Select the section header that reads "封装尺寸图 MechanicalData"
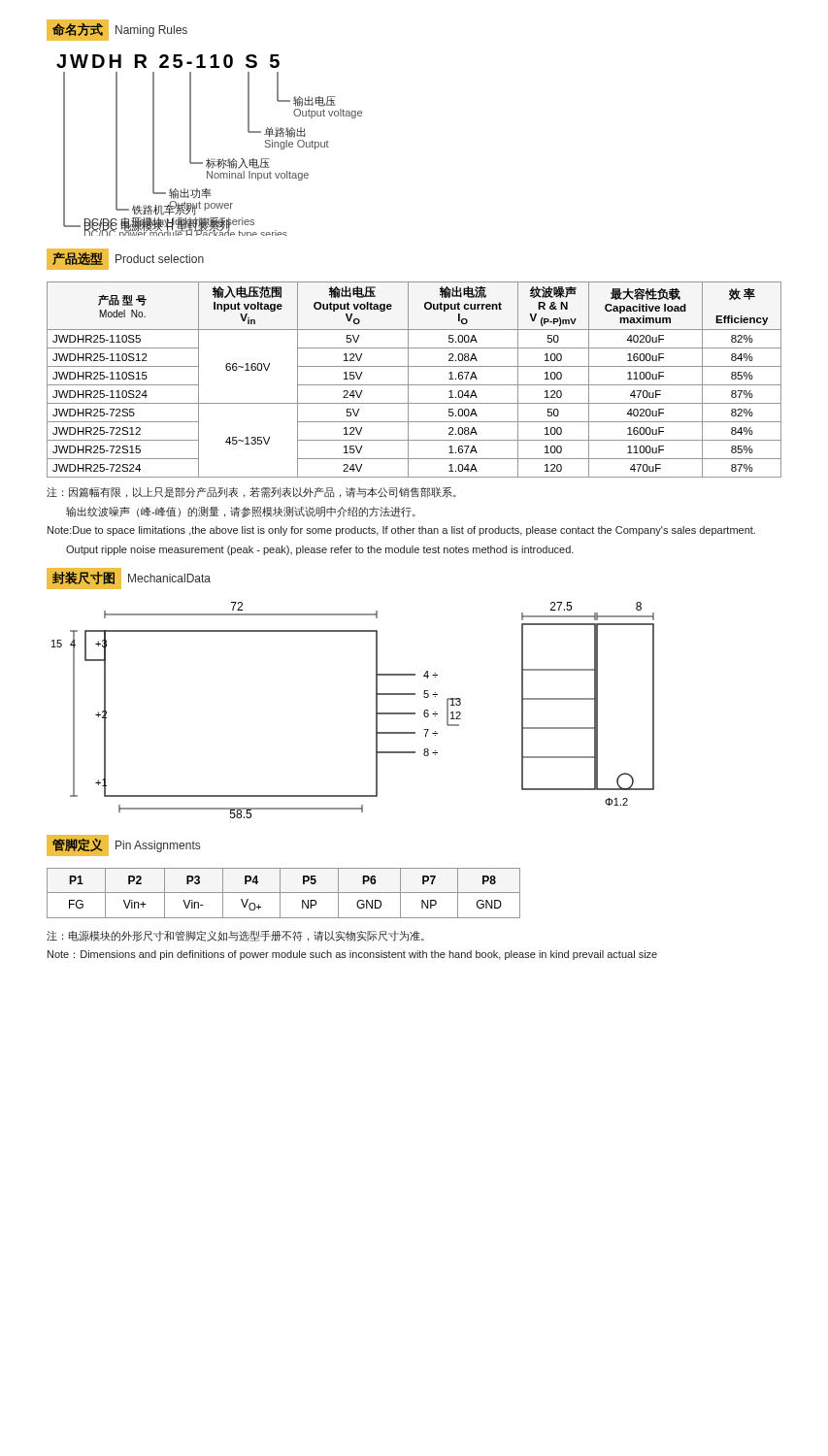This screenshot has width=828, height=1456. [129, 579]
